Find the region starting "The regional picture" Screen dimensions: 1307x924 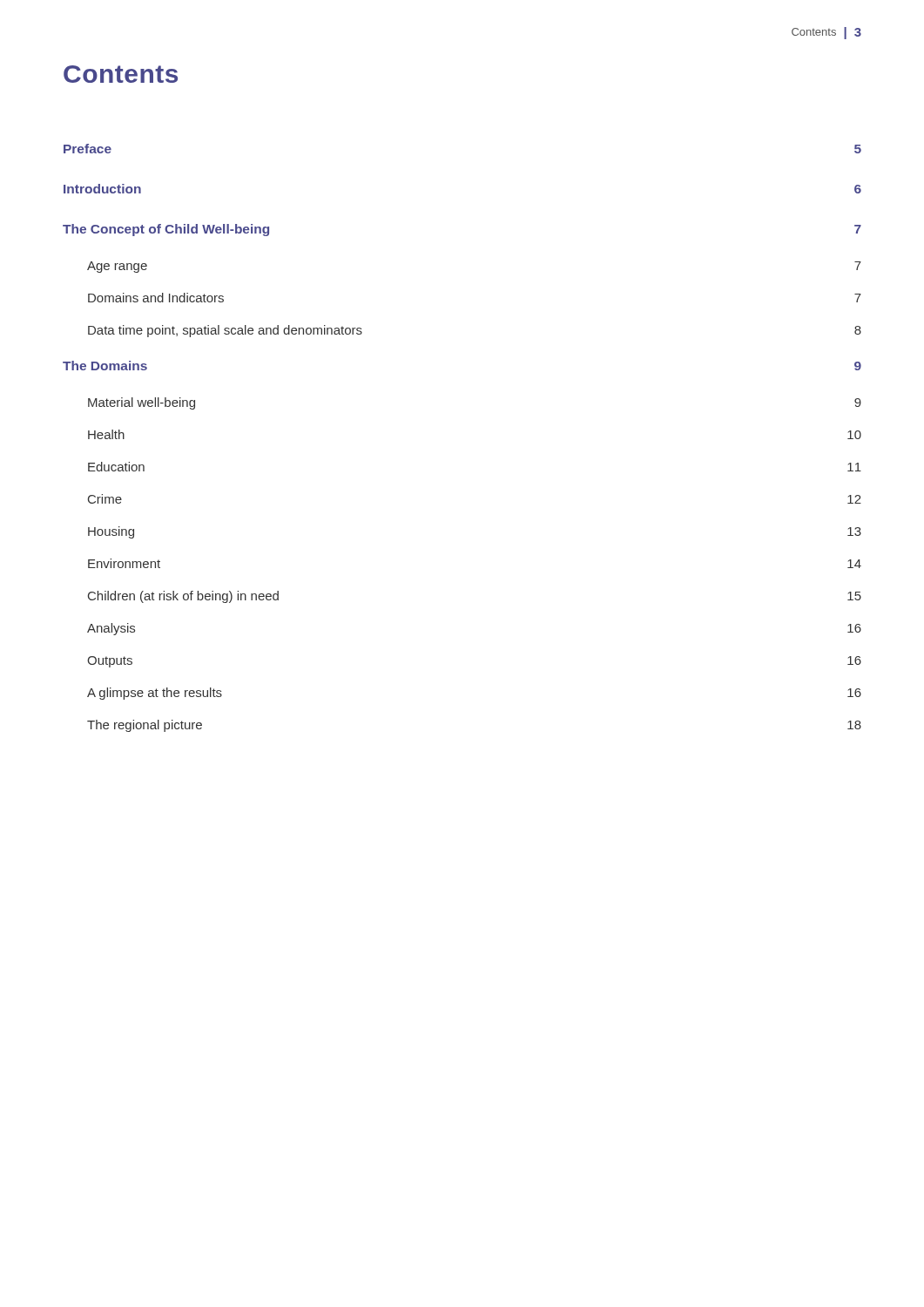144,725
